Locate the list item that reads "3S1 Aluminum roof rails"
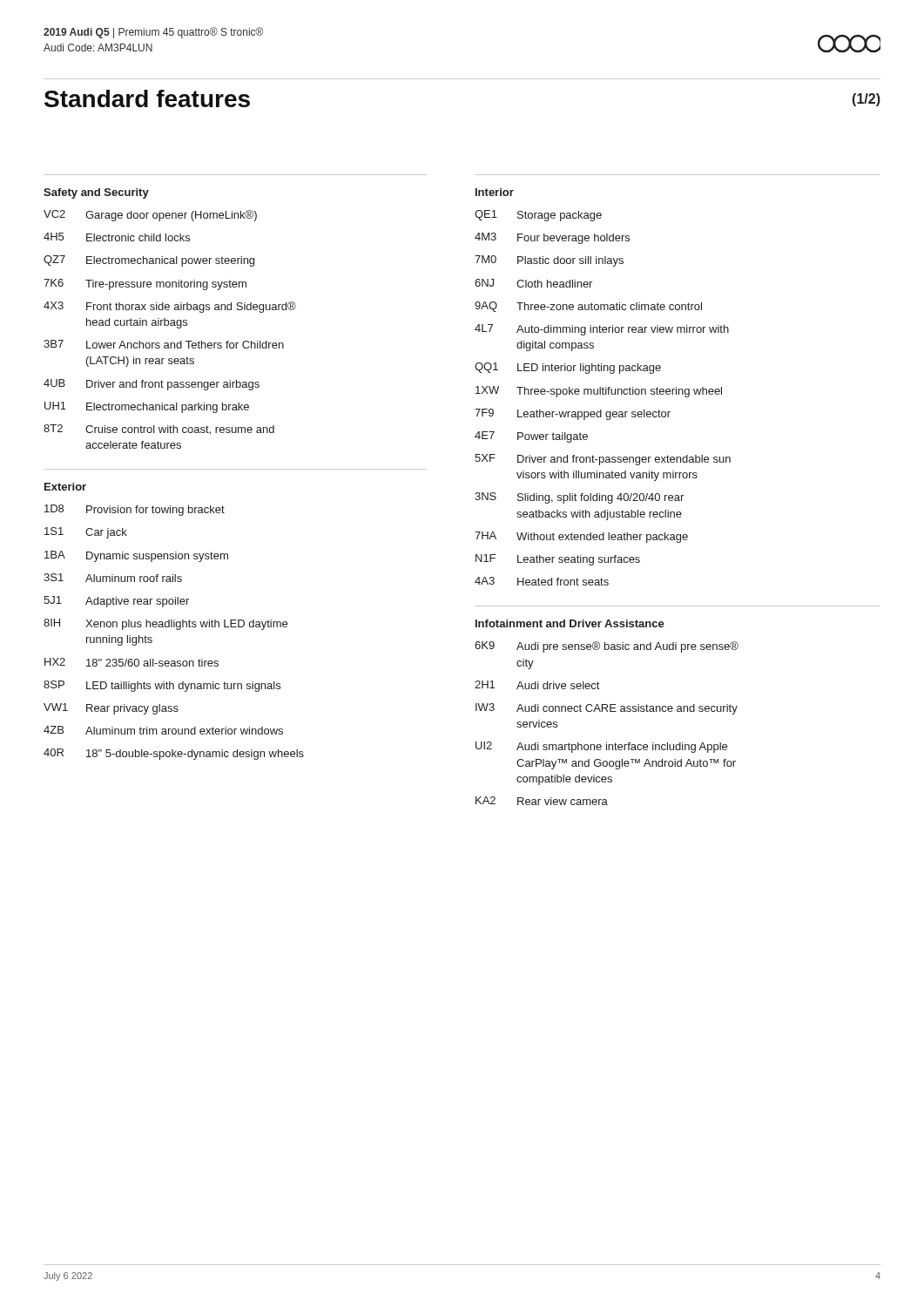This screenshot has width=924, height=1307. coord(113,578)
